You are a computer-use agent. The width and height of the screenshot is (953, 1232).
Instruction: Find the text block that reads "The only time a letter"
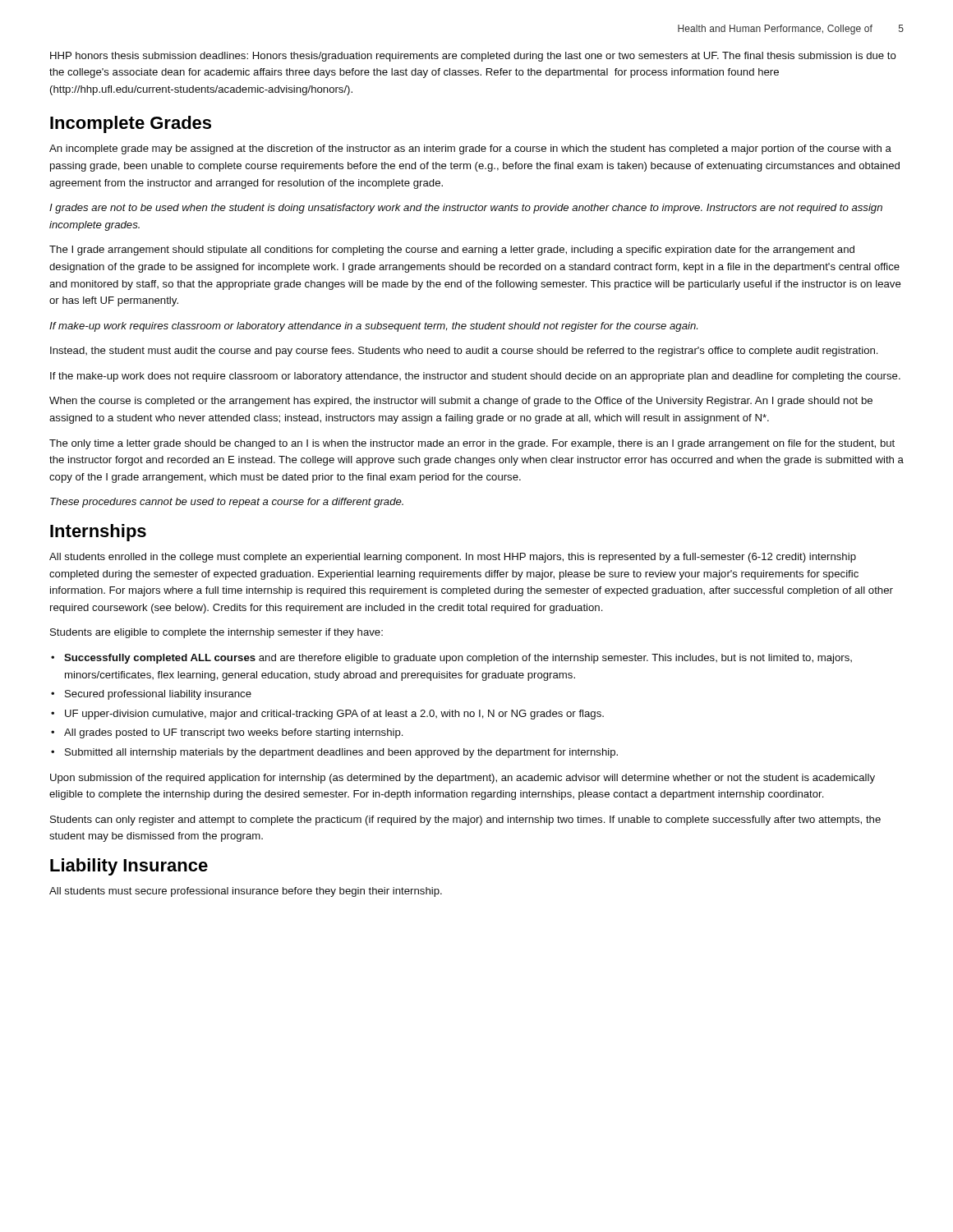click(476, 460)
